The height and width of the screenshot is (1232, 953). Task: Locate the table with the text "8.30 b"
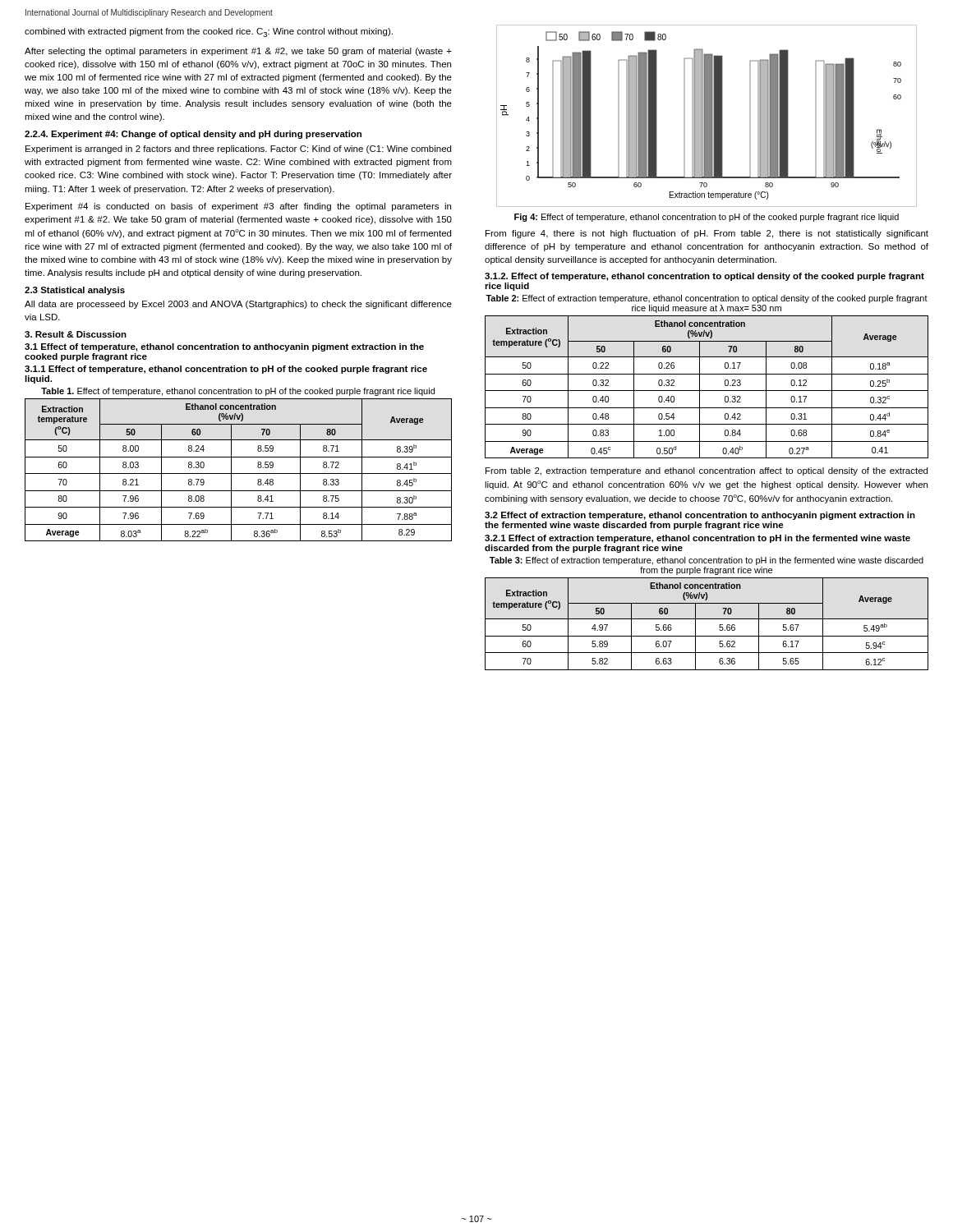238,470
